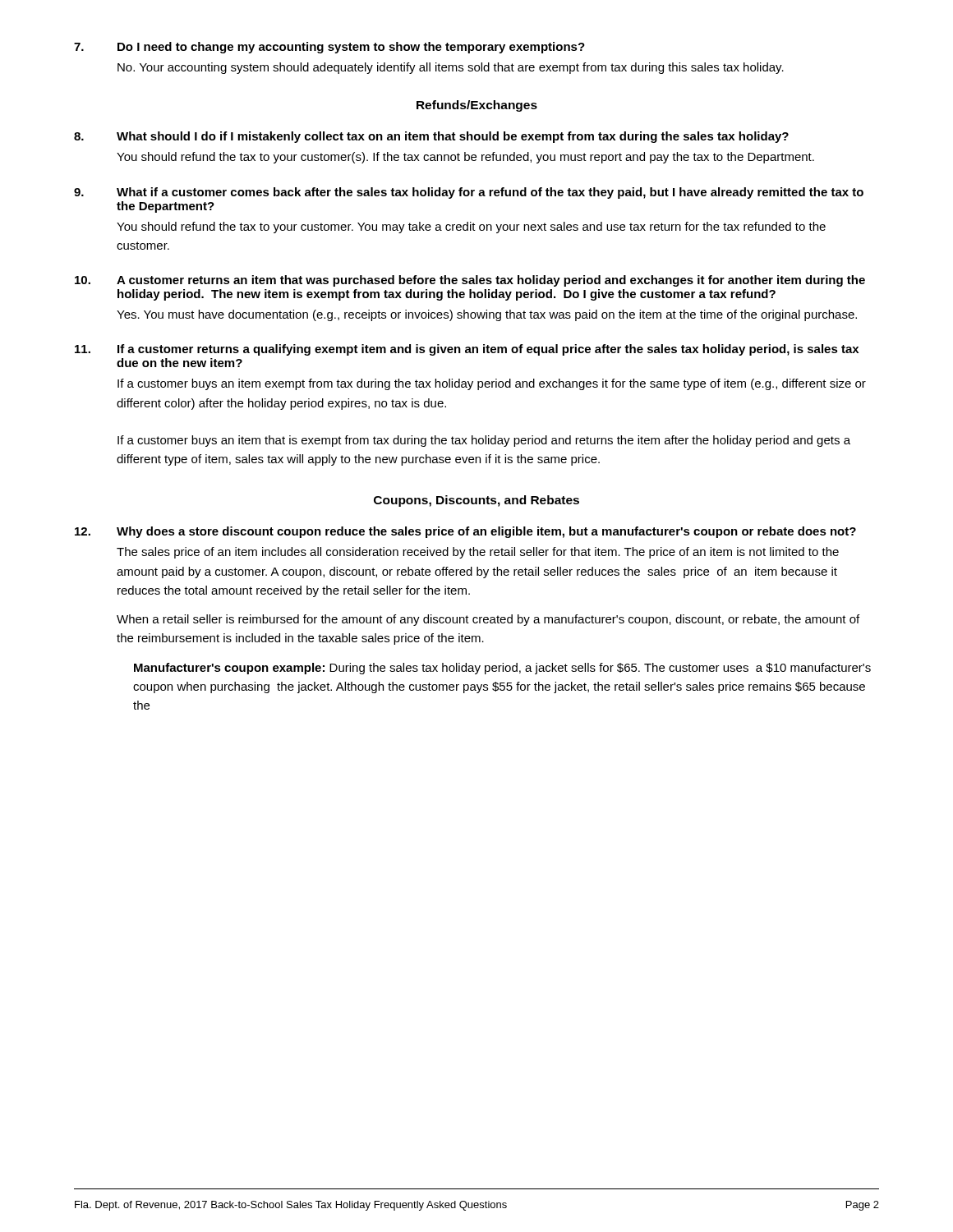953x1232 pixels.
Task: Navigate to the element starting "Coupons, Discounts, and Rebates"
Action: [x=476, y=500]
